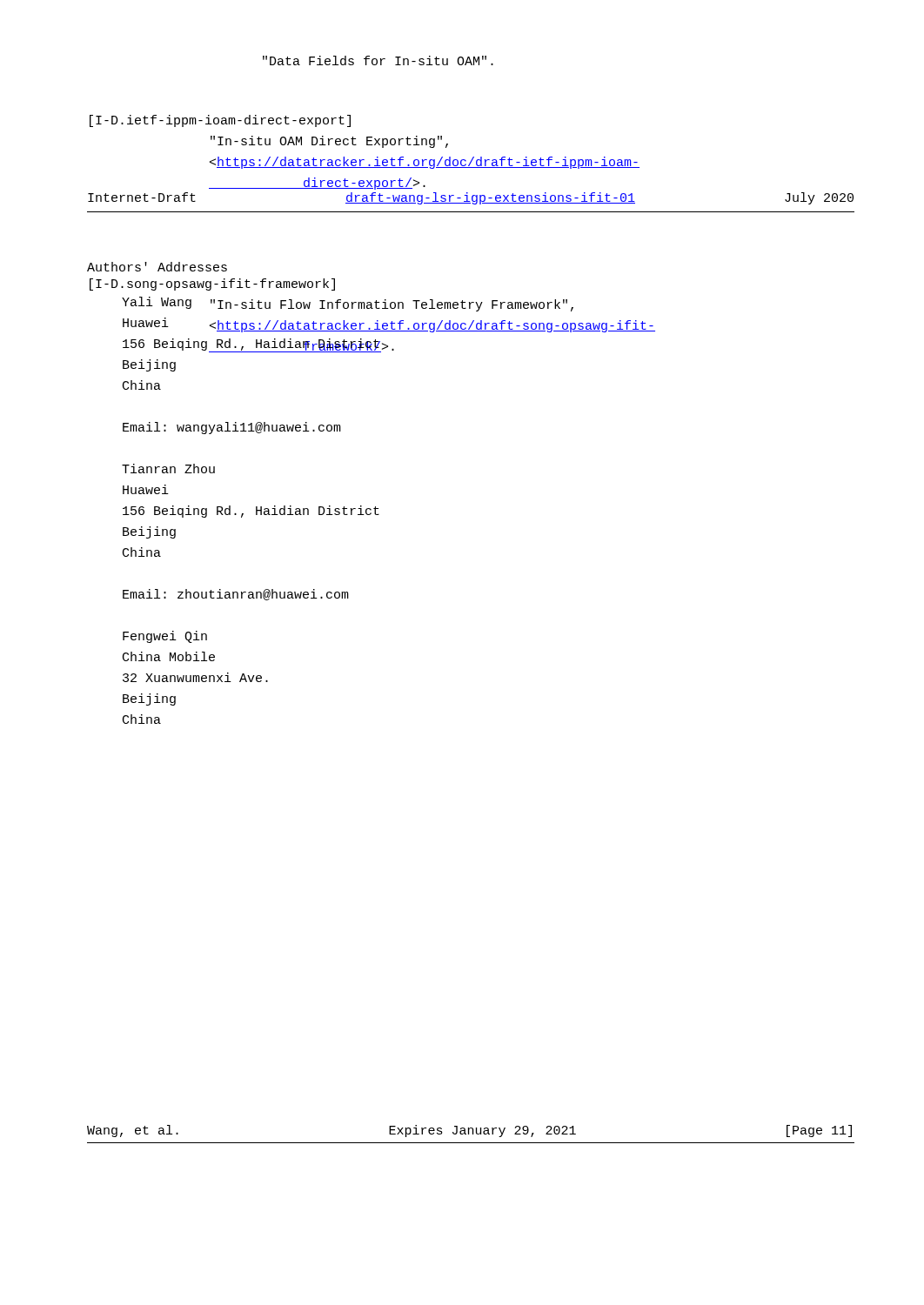Select the block starting "Tianran Zhou Huawei 156 Beiqing"
This screenshot has width=924, height=1305.
click(x=168, y=468)
